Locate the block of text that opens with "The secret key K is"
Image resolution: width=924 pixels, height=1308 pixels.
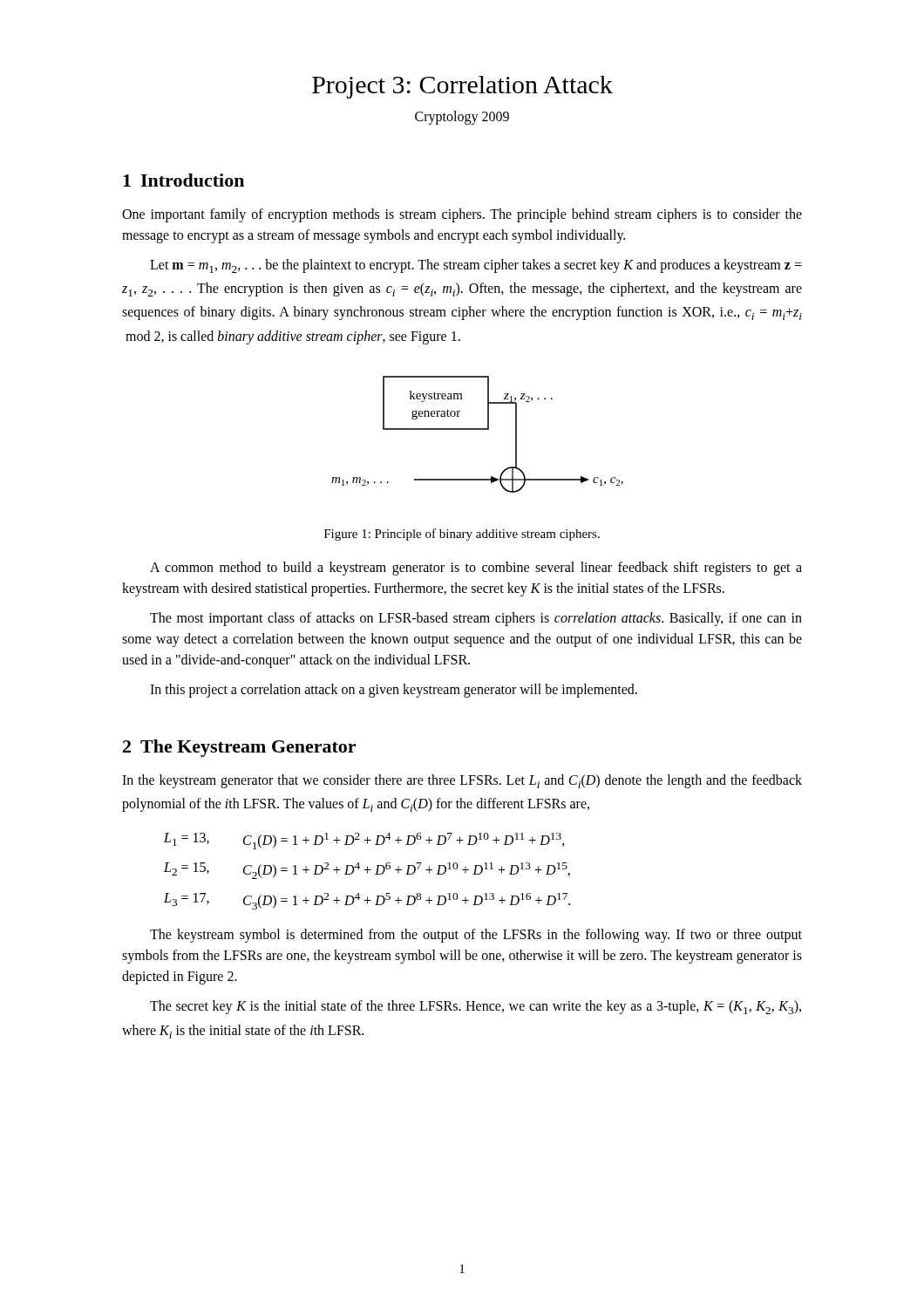tap(462, 1020)
